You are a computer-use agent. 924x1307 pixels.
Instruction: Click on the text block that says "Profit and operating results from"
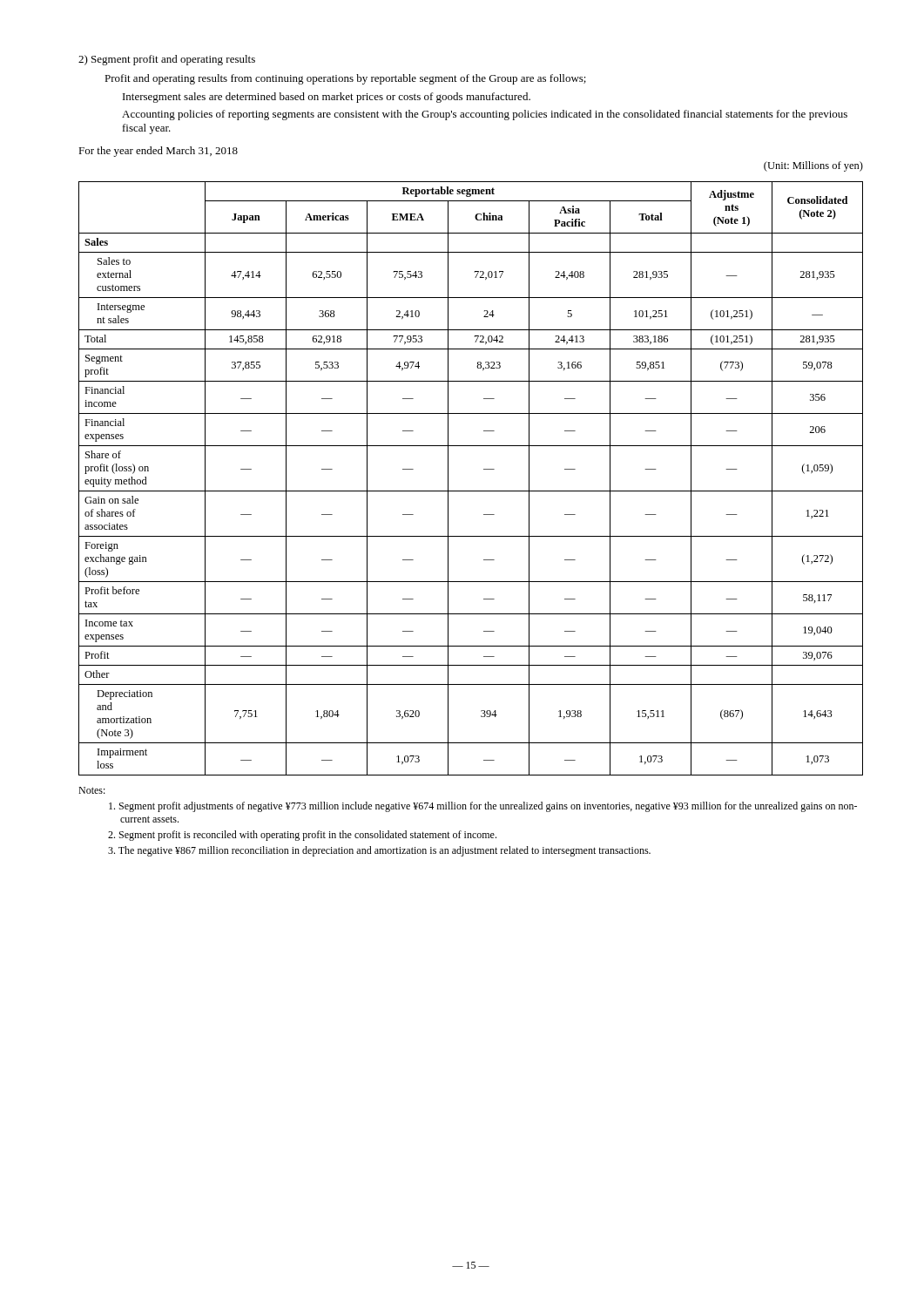click(x=345, y=78)
